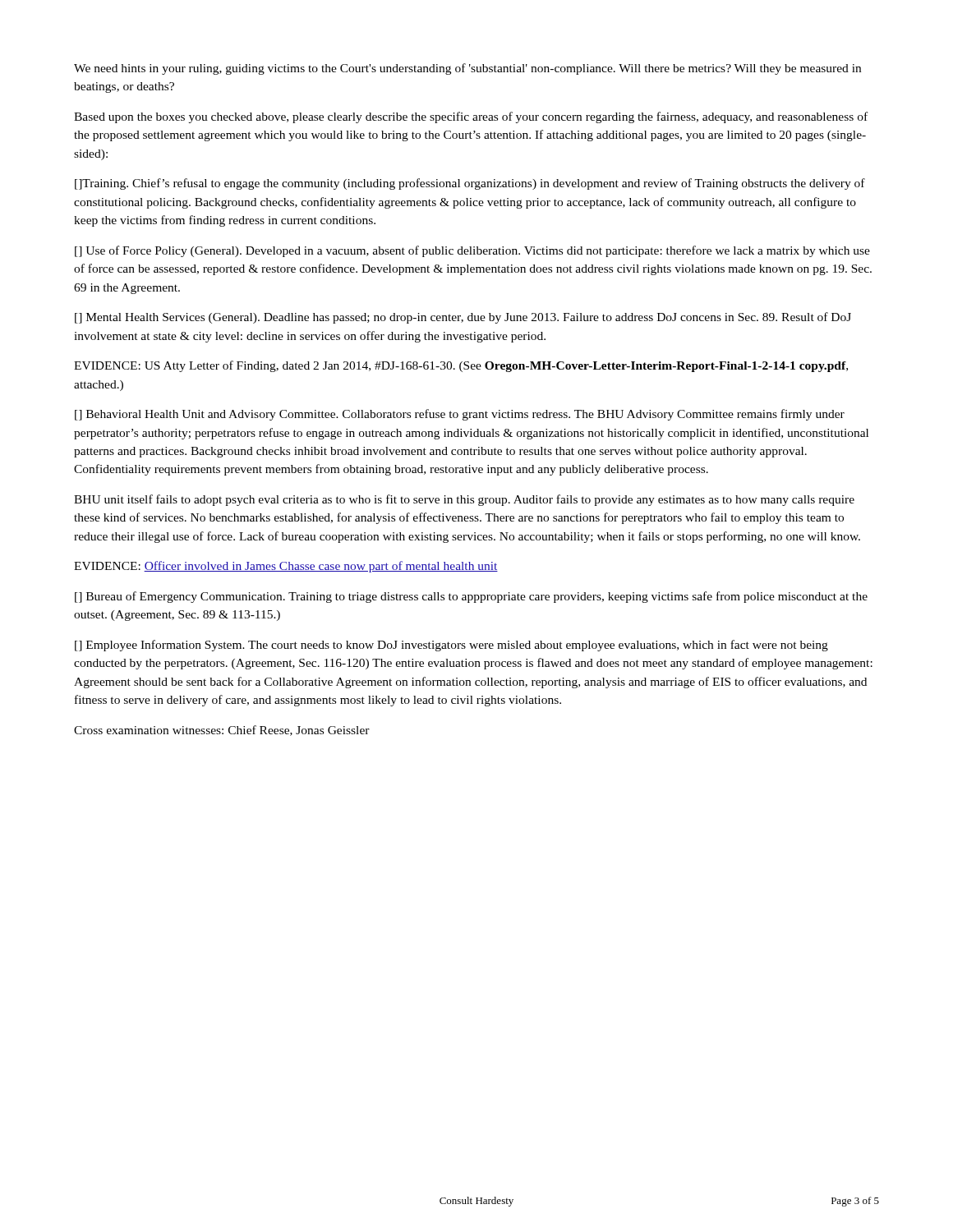Locate the element starting "Based upon the"
The height and width of the screenshot is (1232, 953).
[x=471, y=135]
